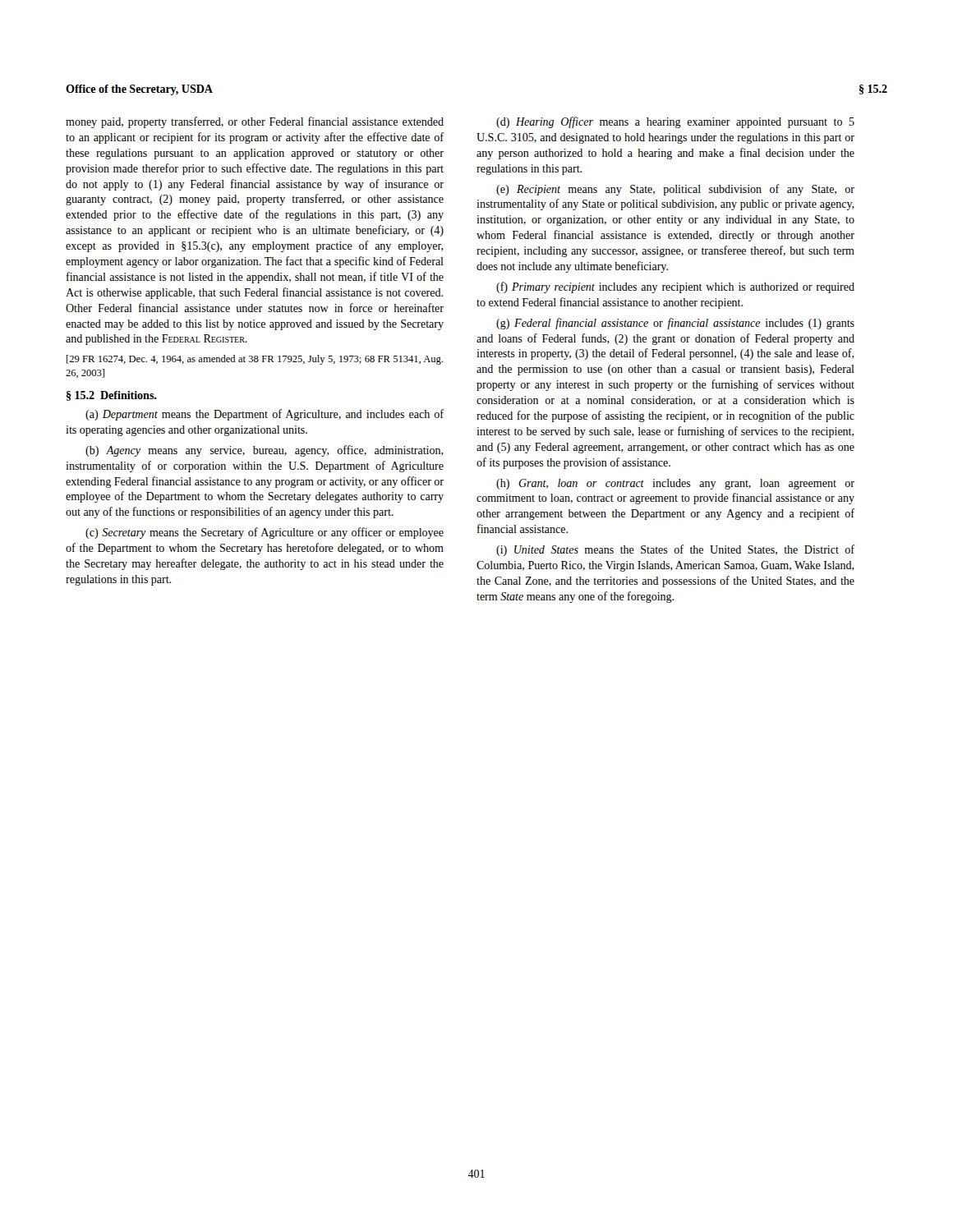Navigate to the text starting "(a) Department means the"
The width and height of the screenshot is (953, 1232).
point(255,423)
